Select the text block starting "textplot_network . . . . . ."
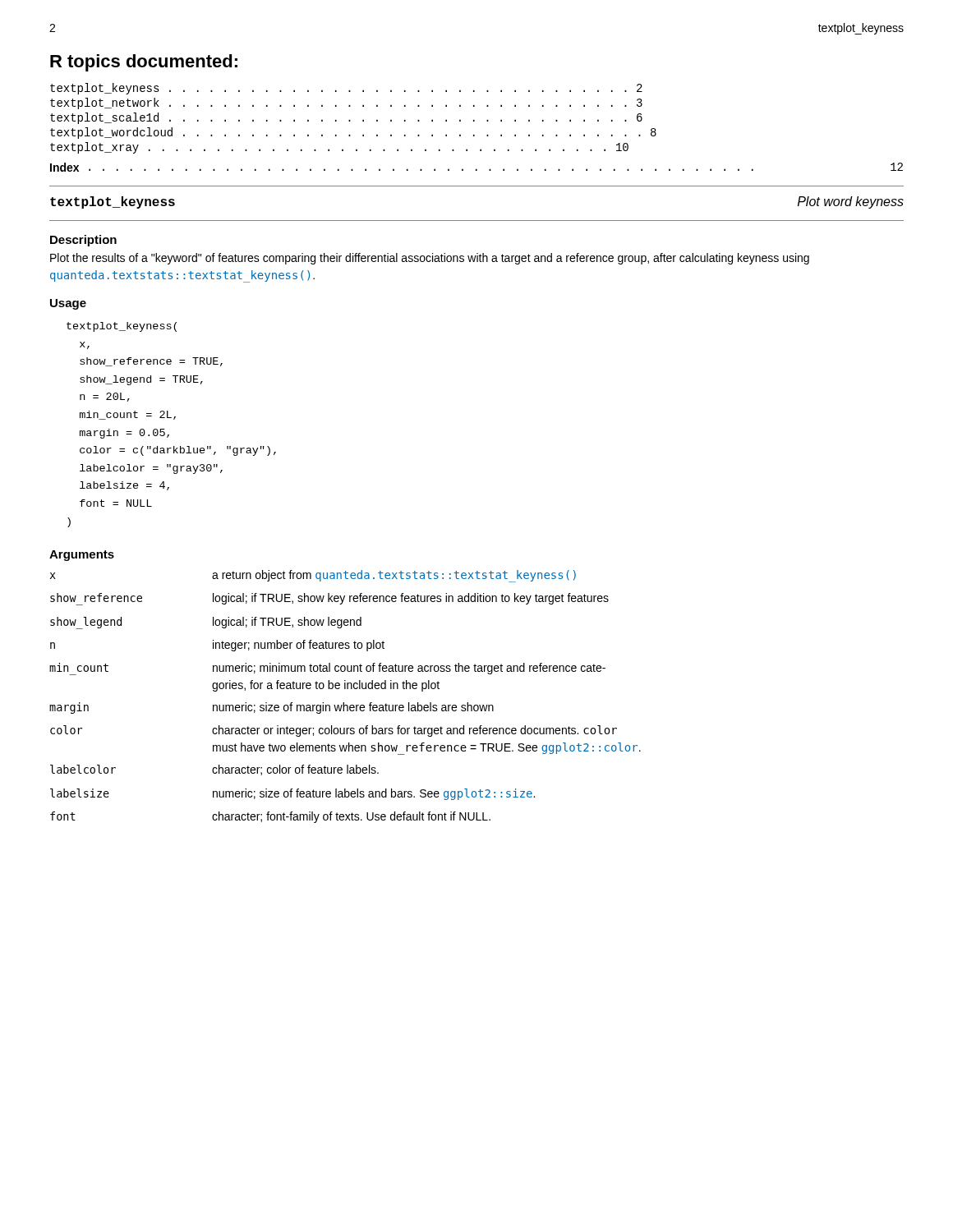Image resolution: width=953 pixels, height=1232 pixels. [346, 103]
